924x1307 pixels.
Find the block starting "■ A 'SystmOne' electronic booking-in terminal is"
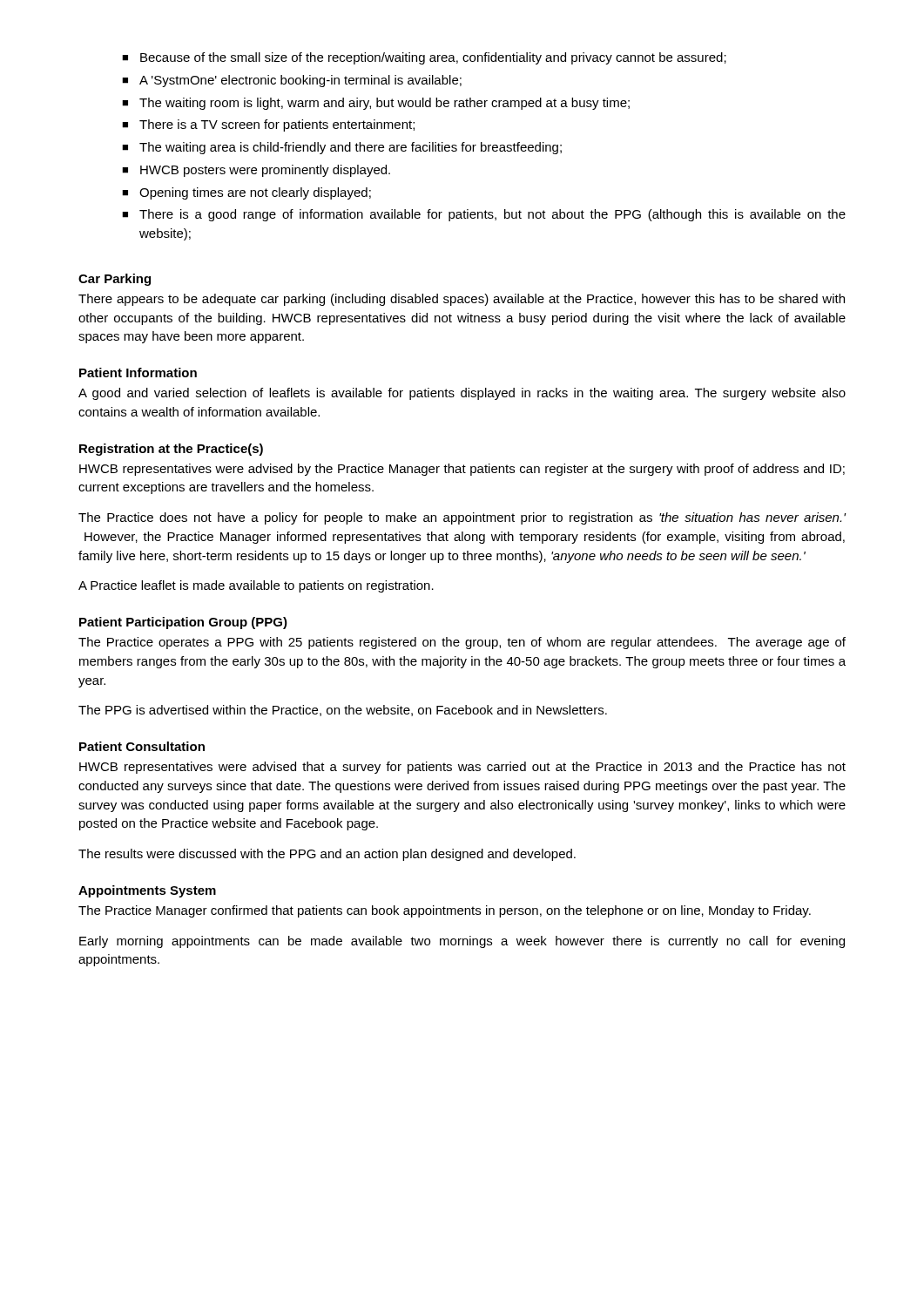click(x=292, y=80)
